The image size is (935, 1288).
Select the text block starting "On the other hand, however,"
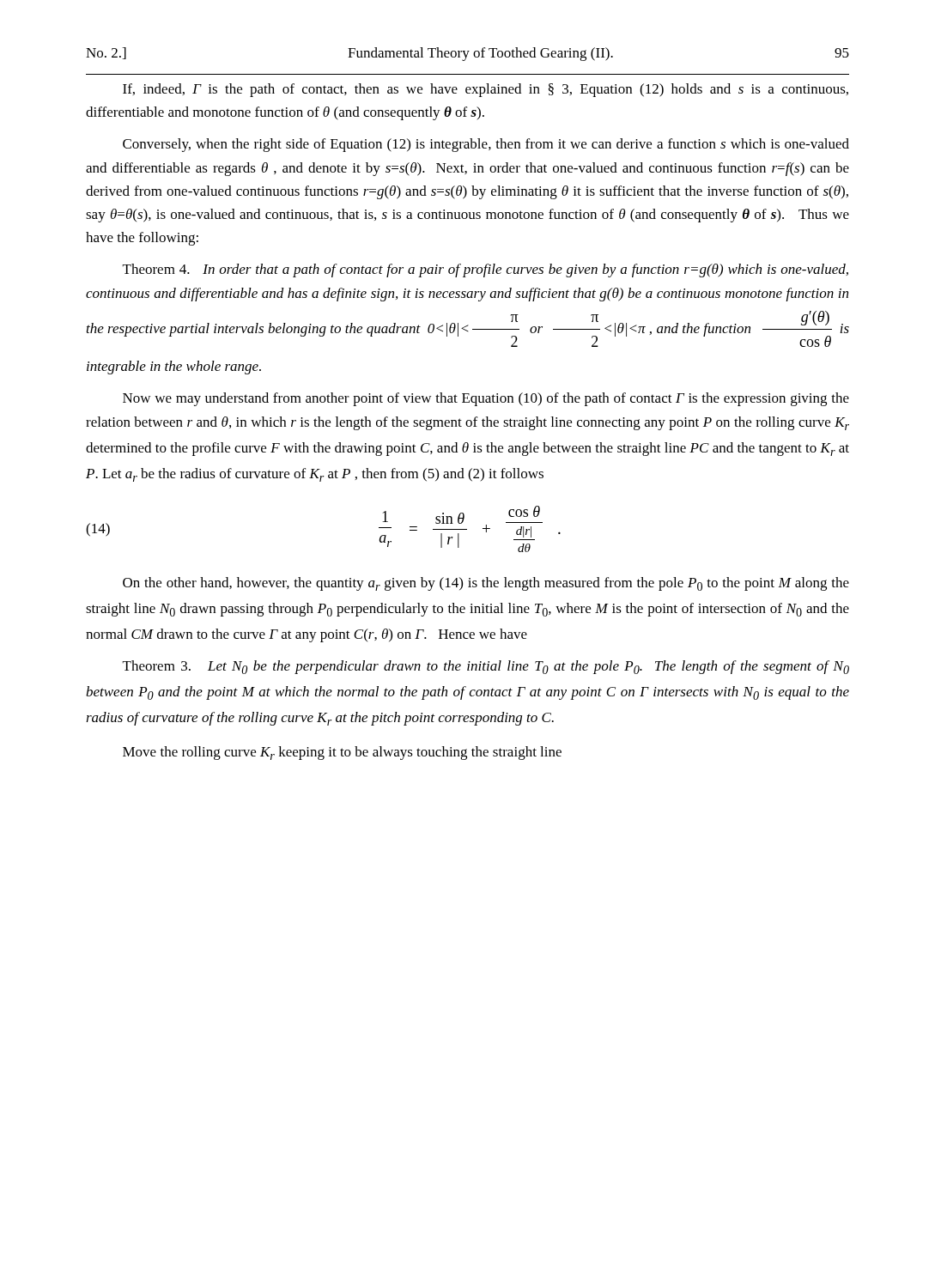(x=468, y=608)
